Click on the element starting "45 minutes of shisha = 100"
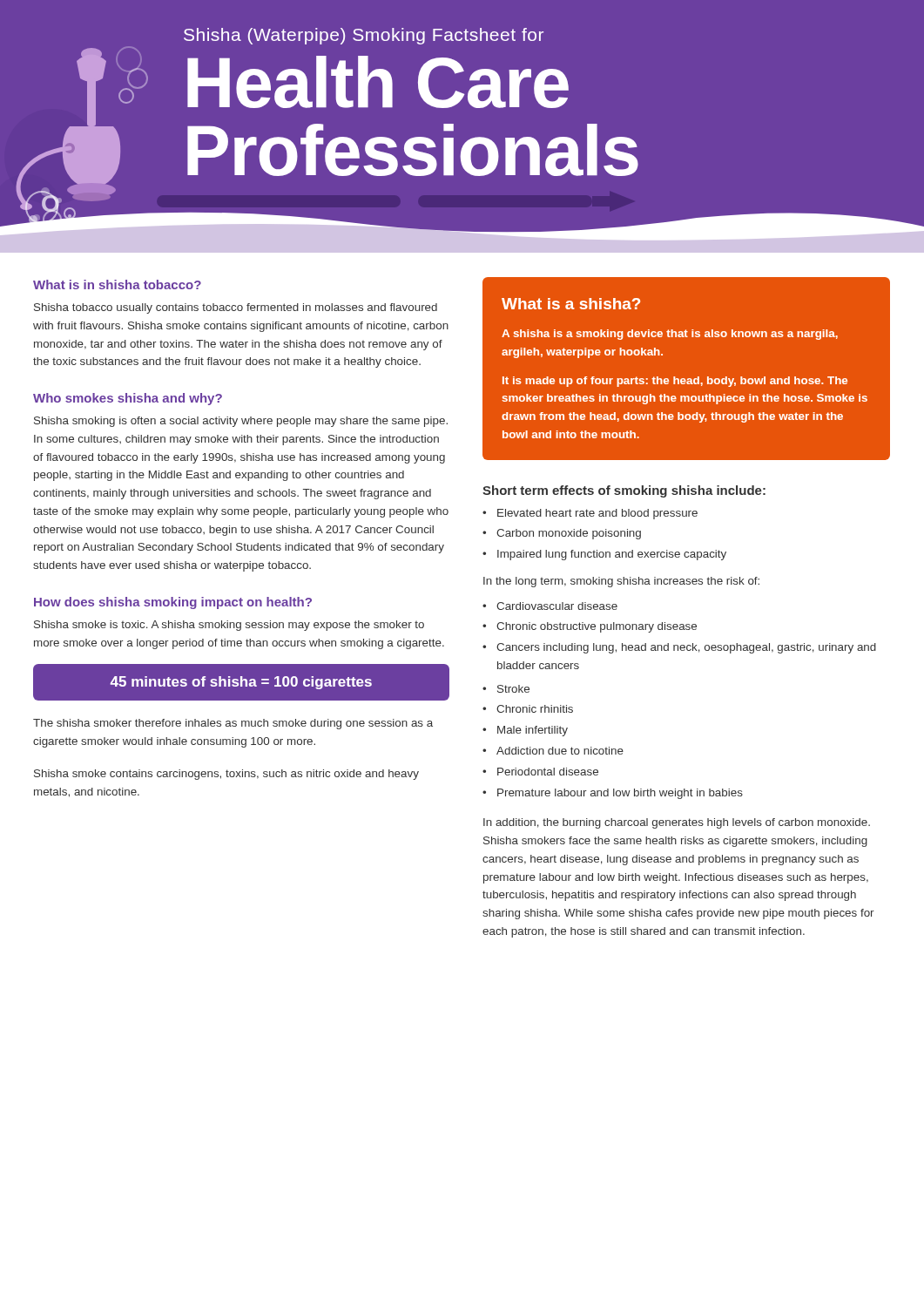This screenshot has width=924, height=1307. (241, 682)
